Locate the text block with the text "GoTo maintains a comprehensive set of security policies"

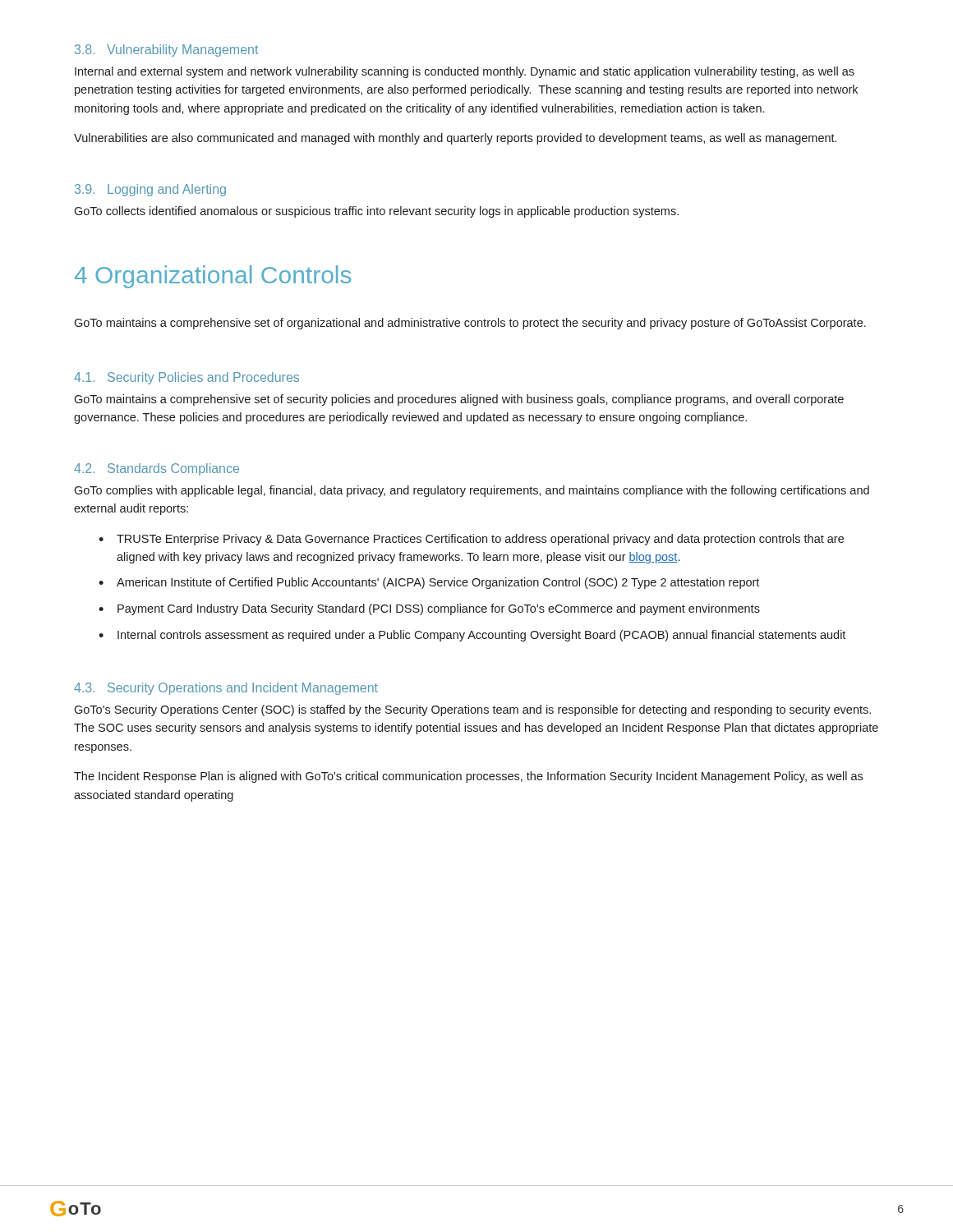pos(459,408)
